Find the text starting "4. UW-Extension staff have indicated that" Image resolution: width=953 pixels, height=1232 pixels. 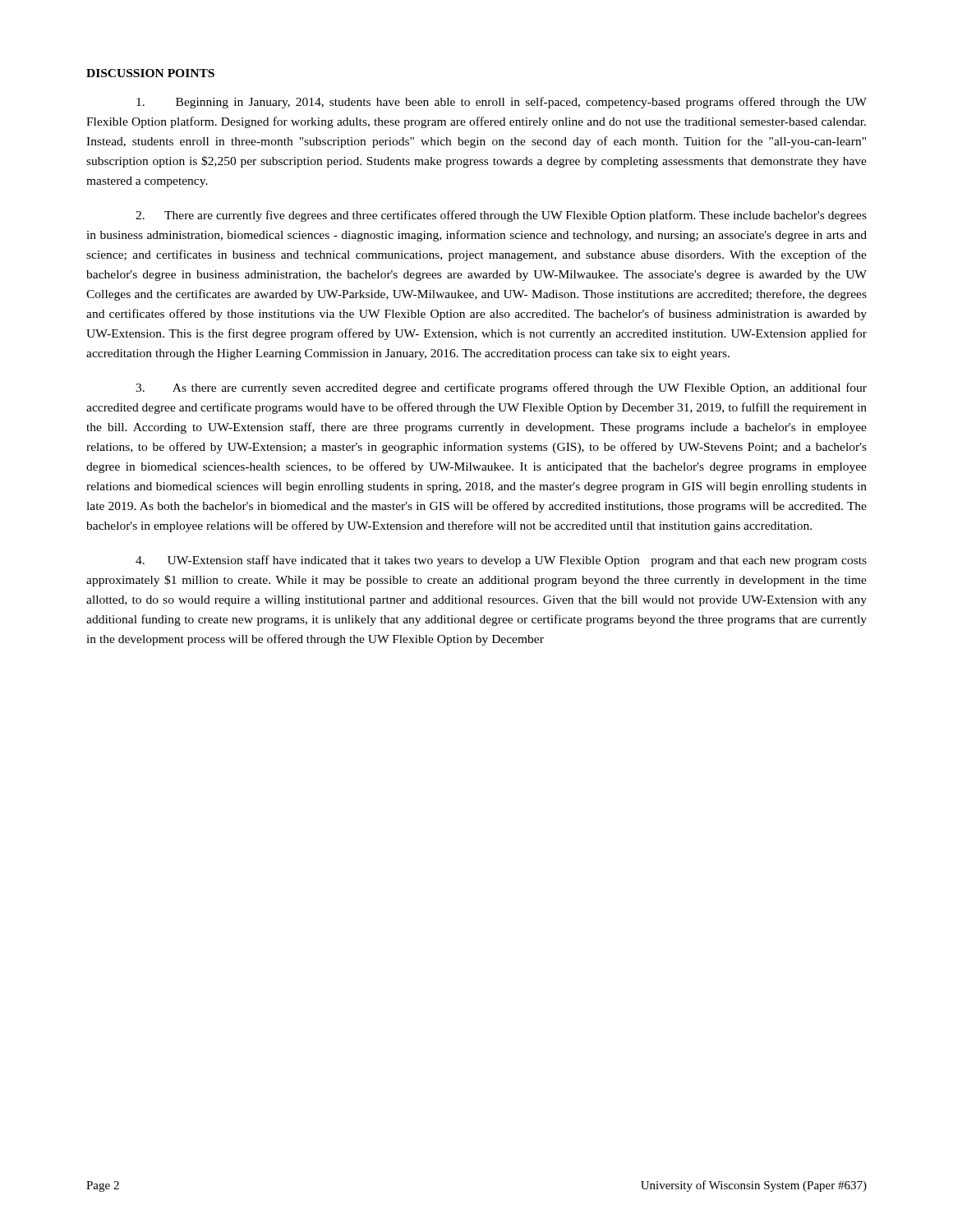(x=476, y=599)
